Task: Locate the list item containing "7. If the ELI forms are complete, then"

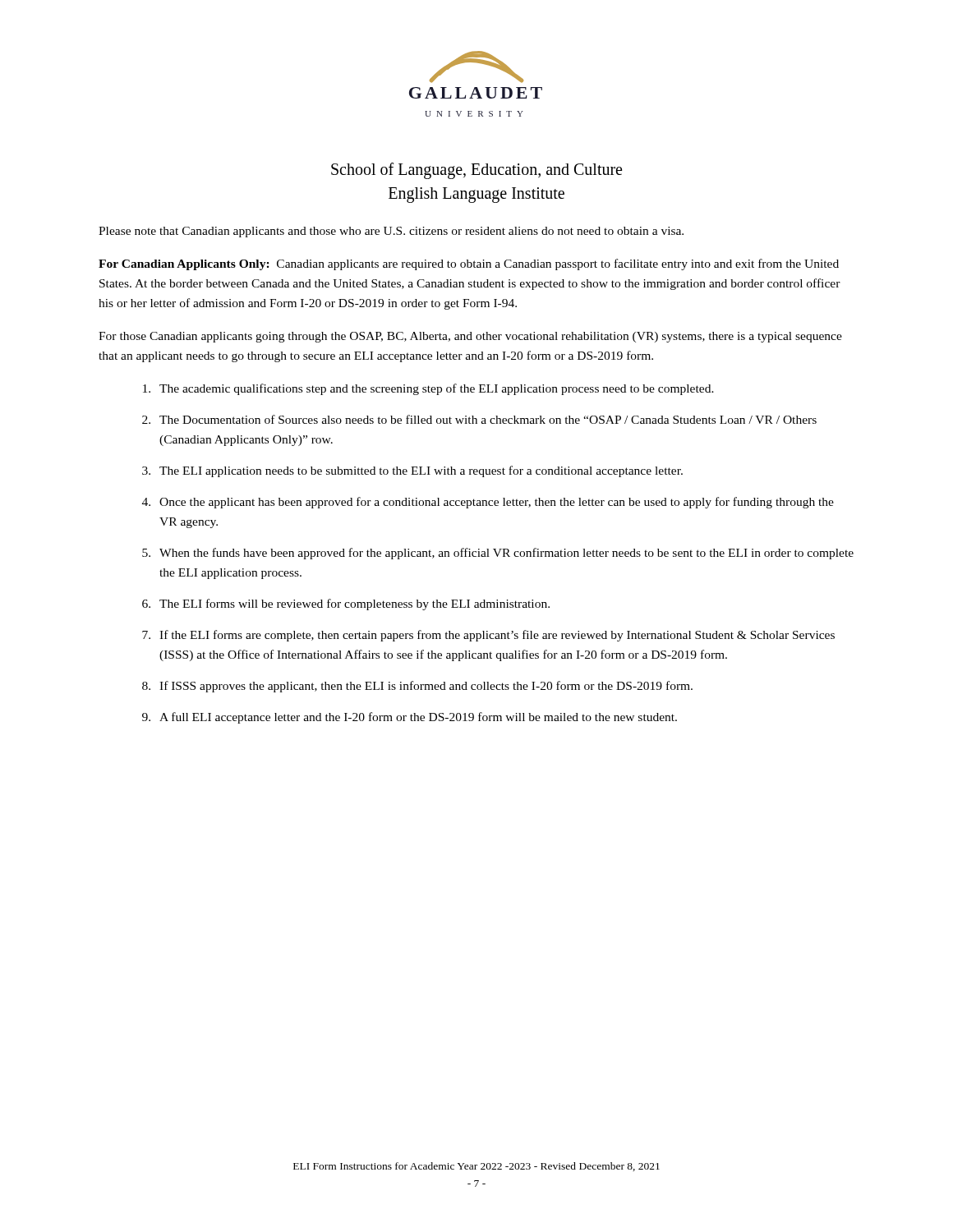Action: pyautogui.click(x=491, y=645)
